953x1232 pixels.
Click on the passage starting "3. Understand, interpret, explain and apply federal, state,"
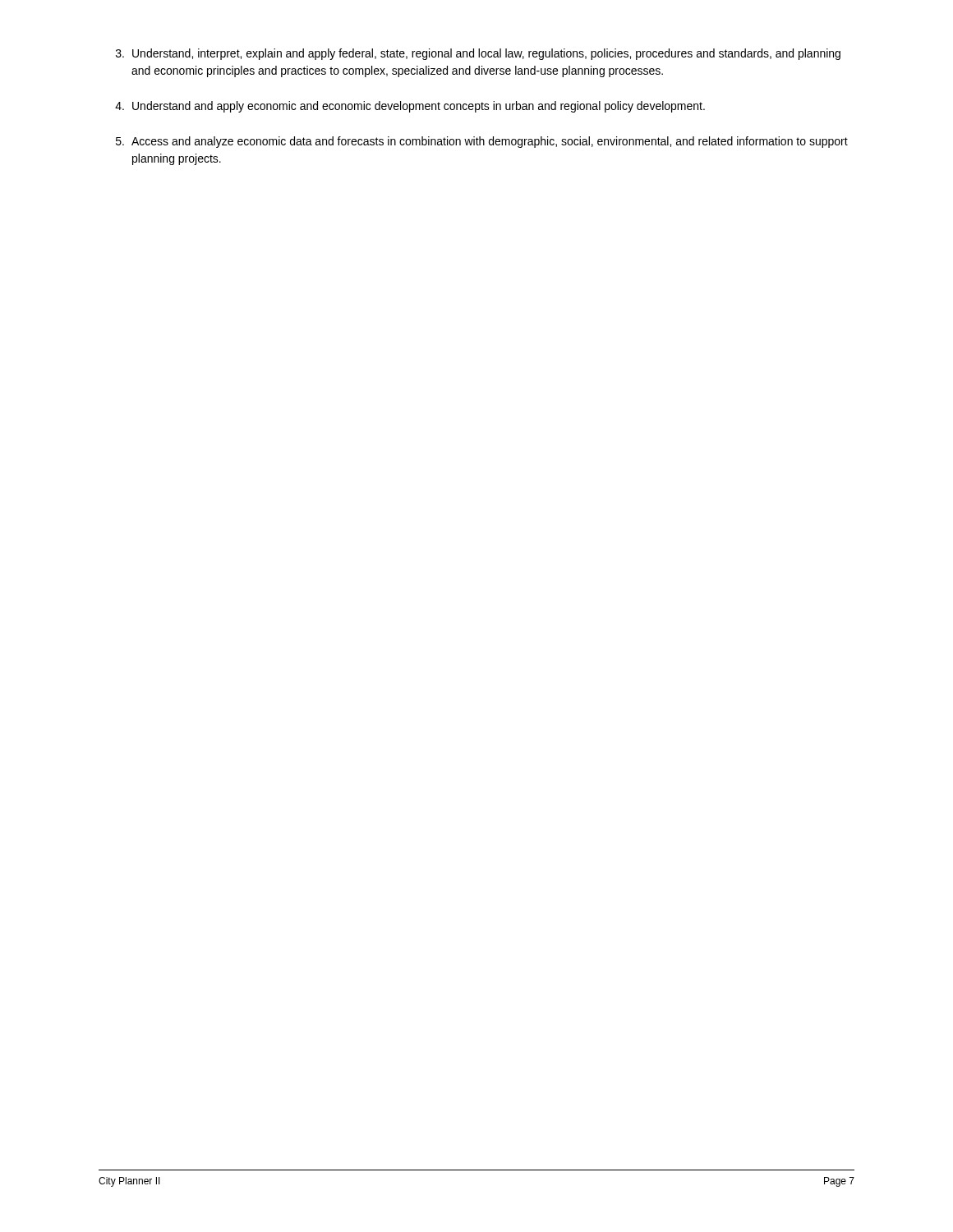[x=476, y=62]
